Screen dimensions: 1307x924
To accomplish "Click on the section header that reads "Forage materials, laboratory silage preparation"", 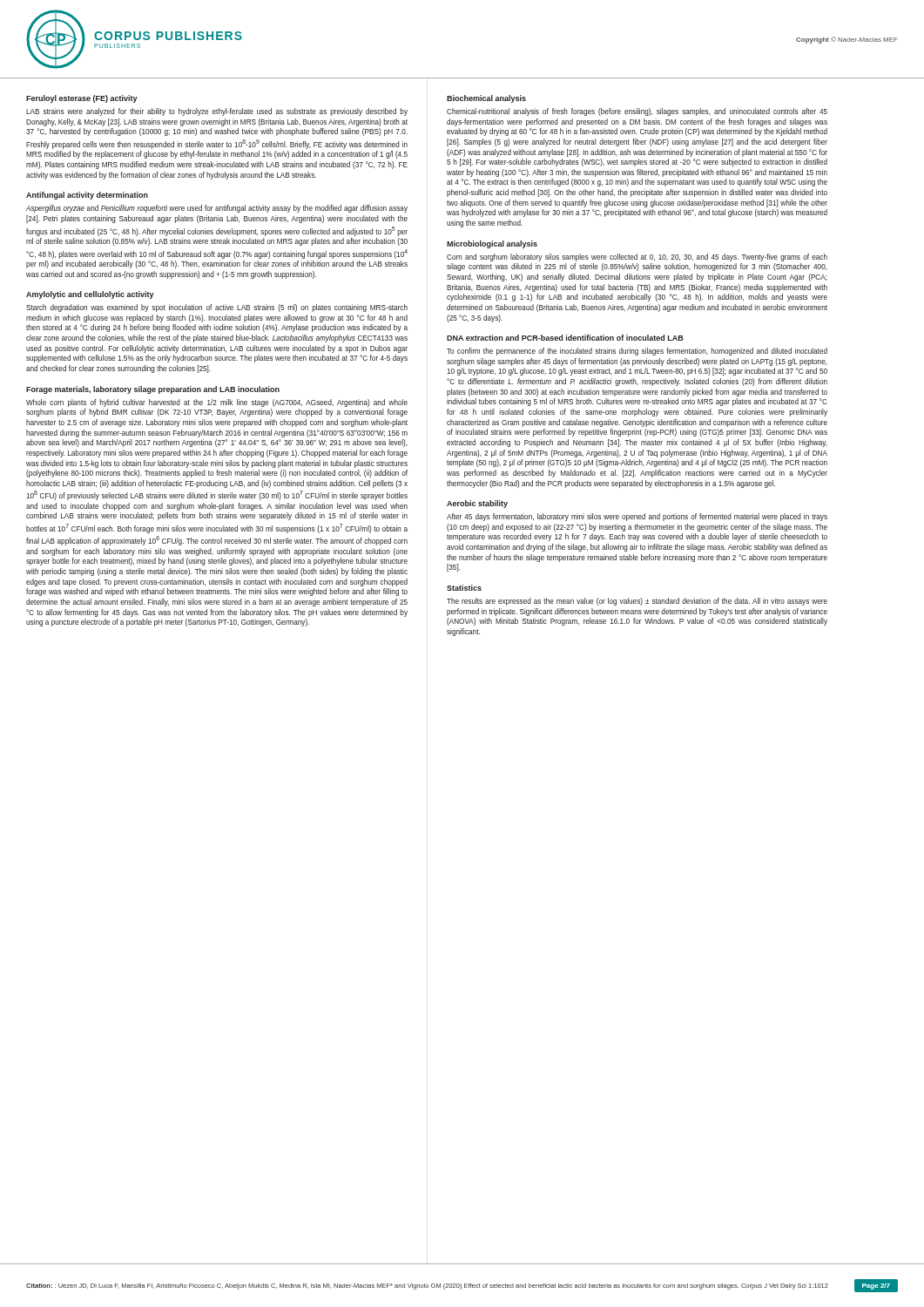I will coord(153,389).
